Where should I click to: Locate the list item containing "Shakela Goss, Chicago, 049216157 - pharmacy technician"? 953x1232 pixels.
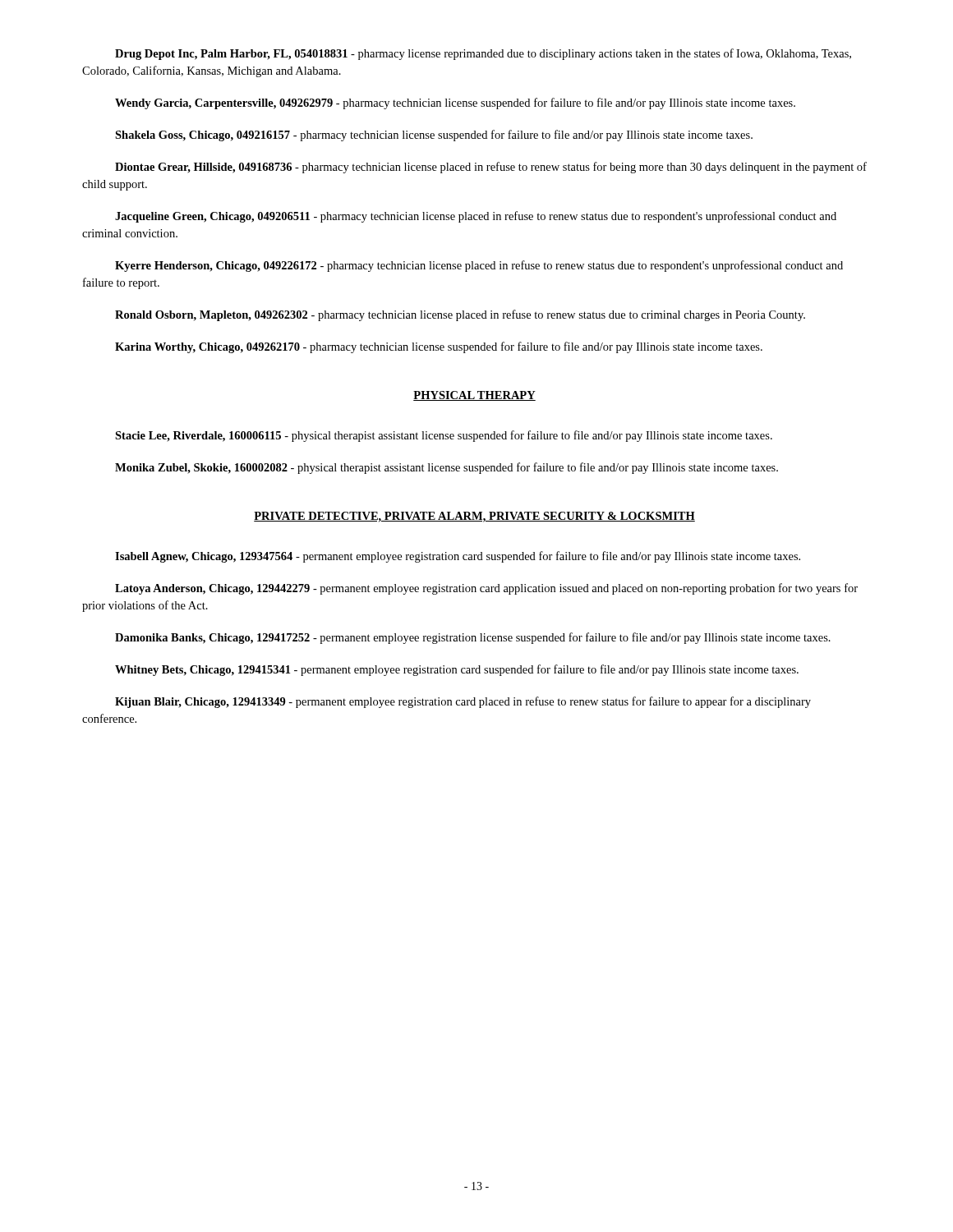(474, 135)
